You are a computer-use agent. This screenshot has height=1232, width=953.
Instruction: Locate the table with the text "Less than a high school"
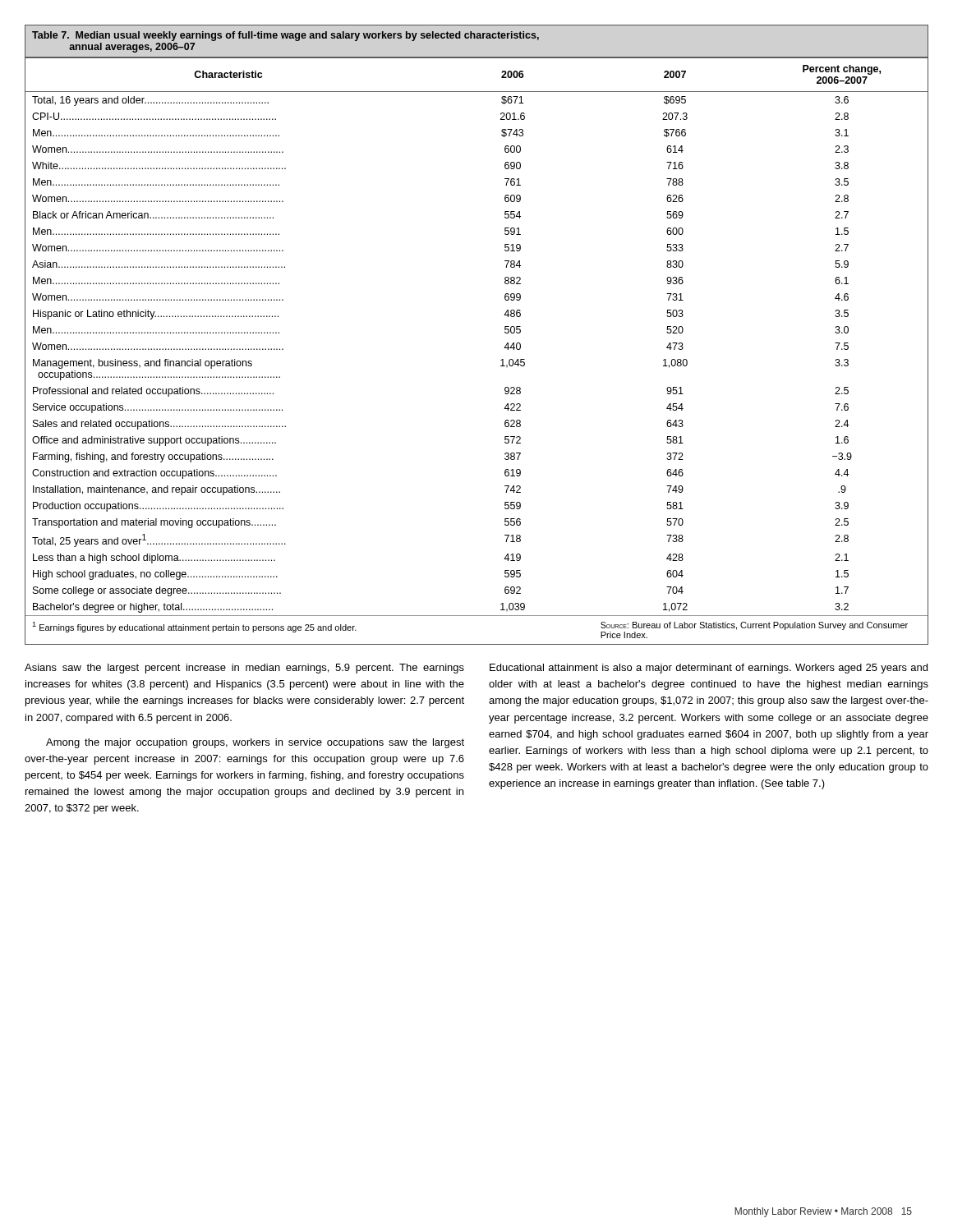[476, 335]
